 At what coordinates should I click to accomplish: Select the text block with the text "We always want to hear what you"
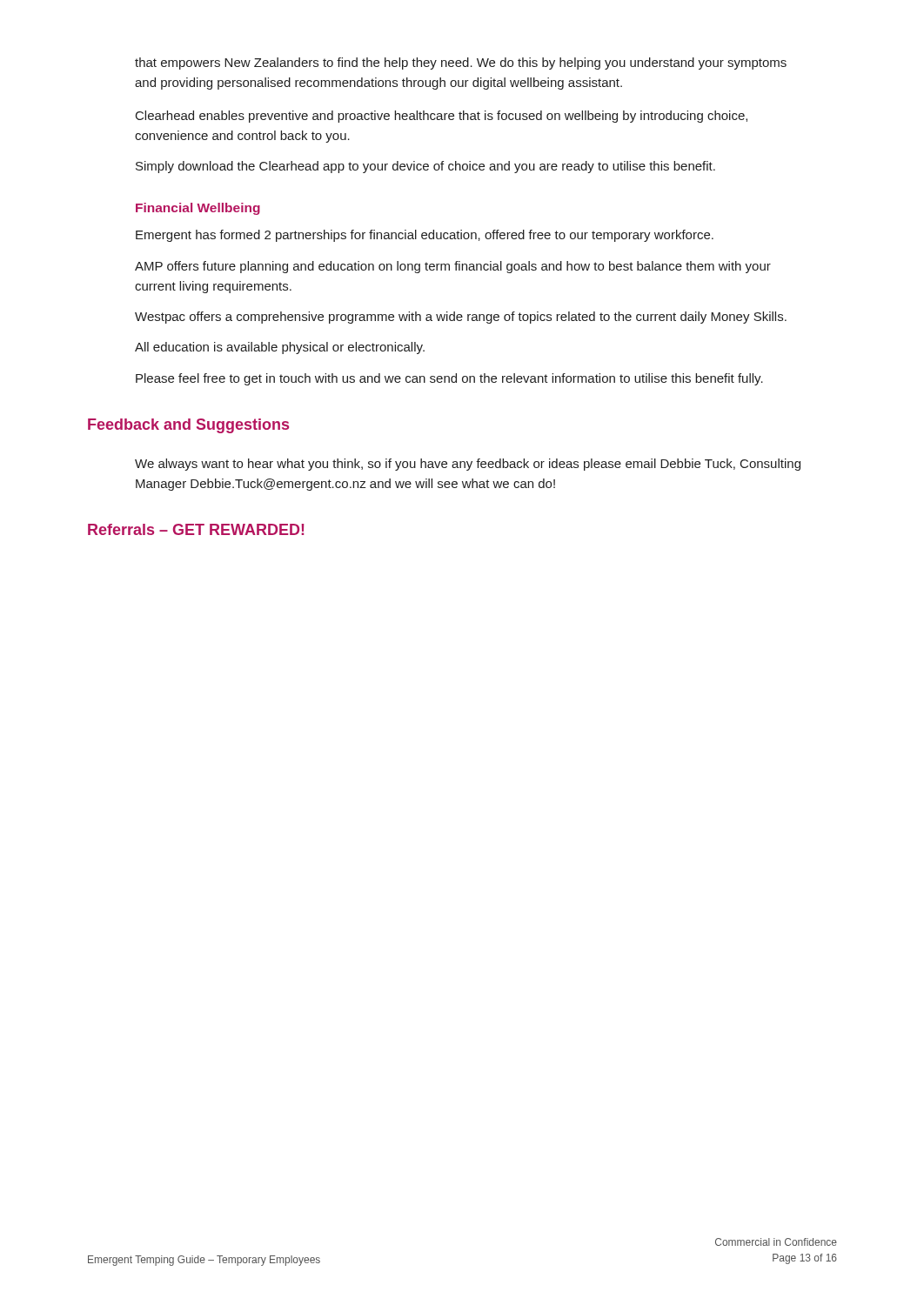tap(469, 473)
